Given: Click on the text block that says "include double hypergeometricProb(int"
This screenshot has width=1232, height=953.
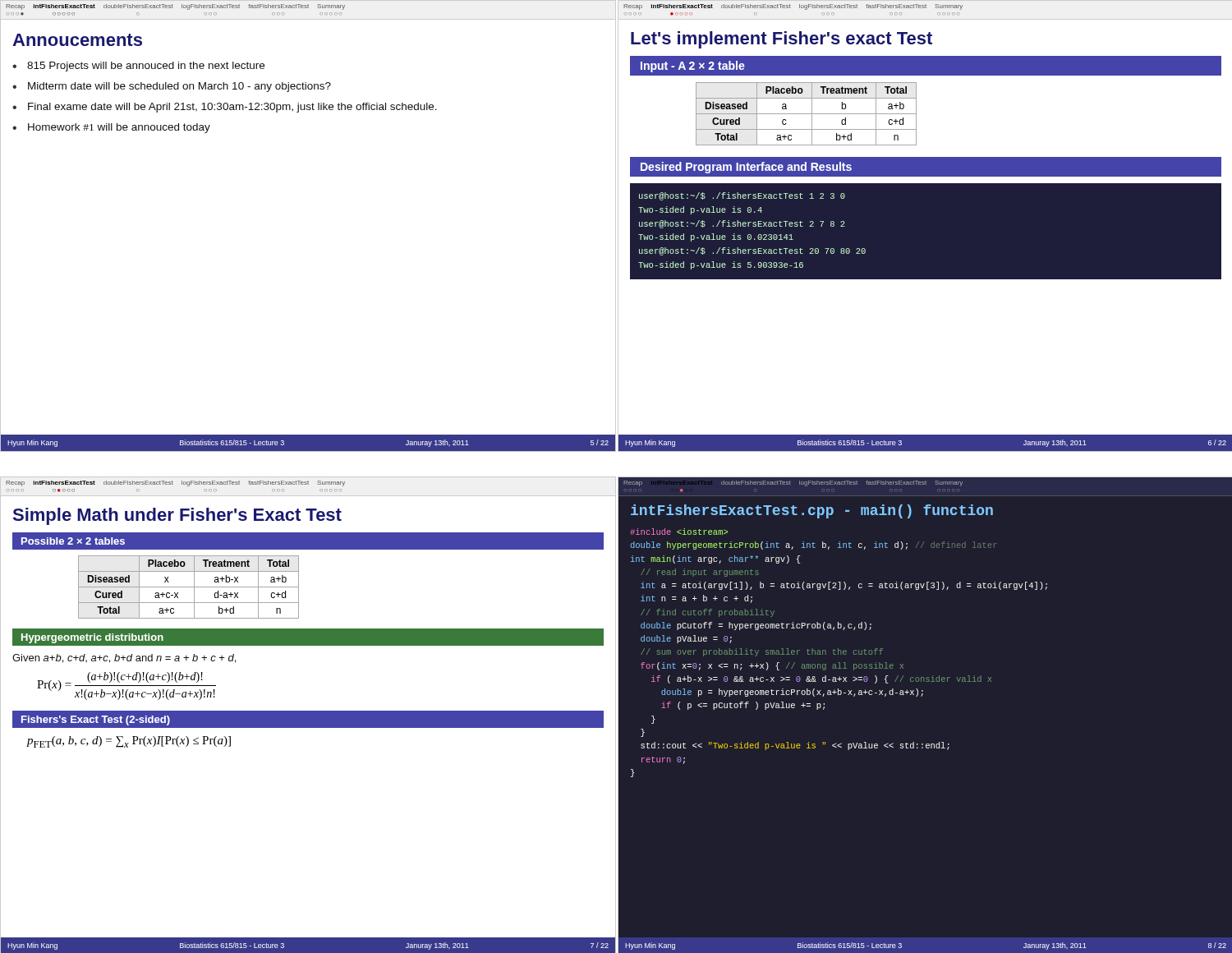Looking at the screenshot, I should [840, 653].
